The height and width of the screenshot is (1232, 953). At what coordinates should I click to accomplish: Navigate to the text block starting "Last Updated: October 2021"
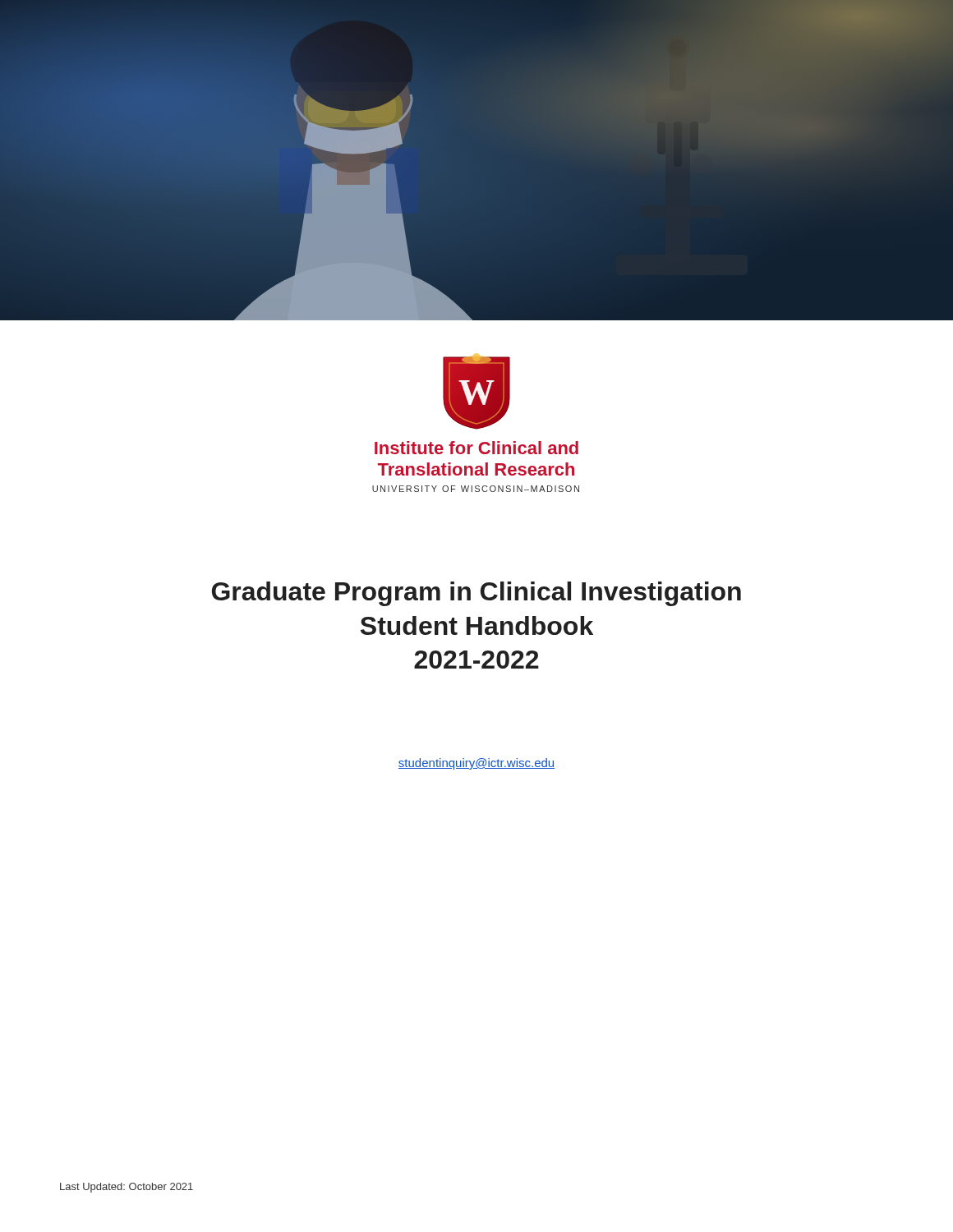point(126,1186)
